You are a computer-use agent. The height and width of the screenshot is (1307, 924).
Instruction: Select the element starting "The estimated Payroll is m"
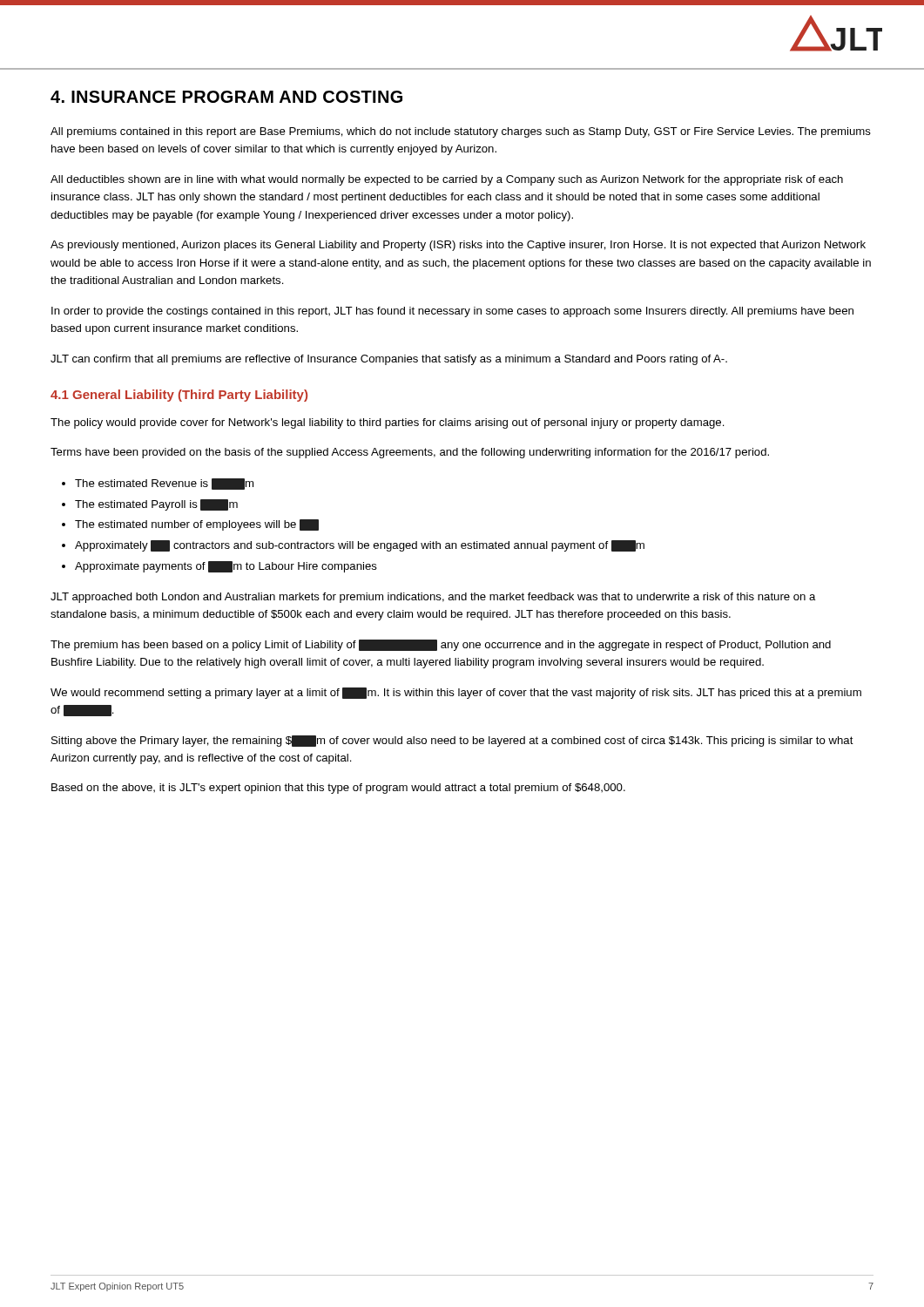(157, 505)
